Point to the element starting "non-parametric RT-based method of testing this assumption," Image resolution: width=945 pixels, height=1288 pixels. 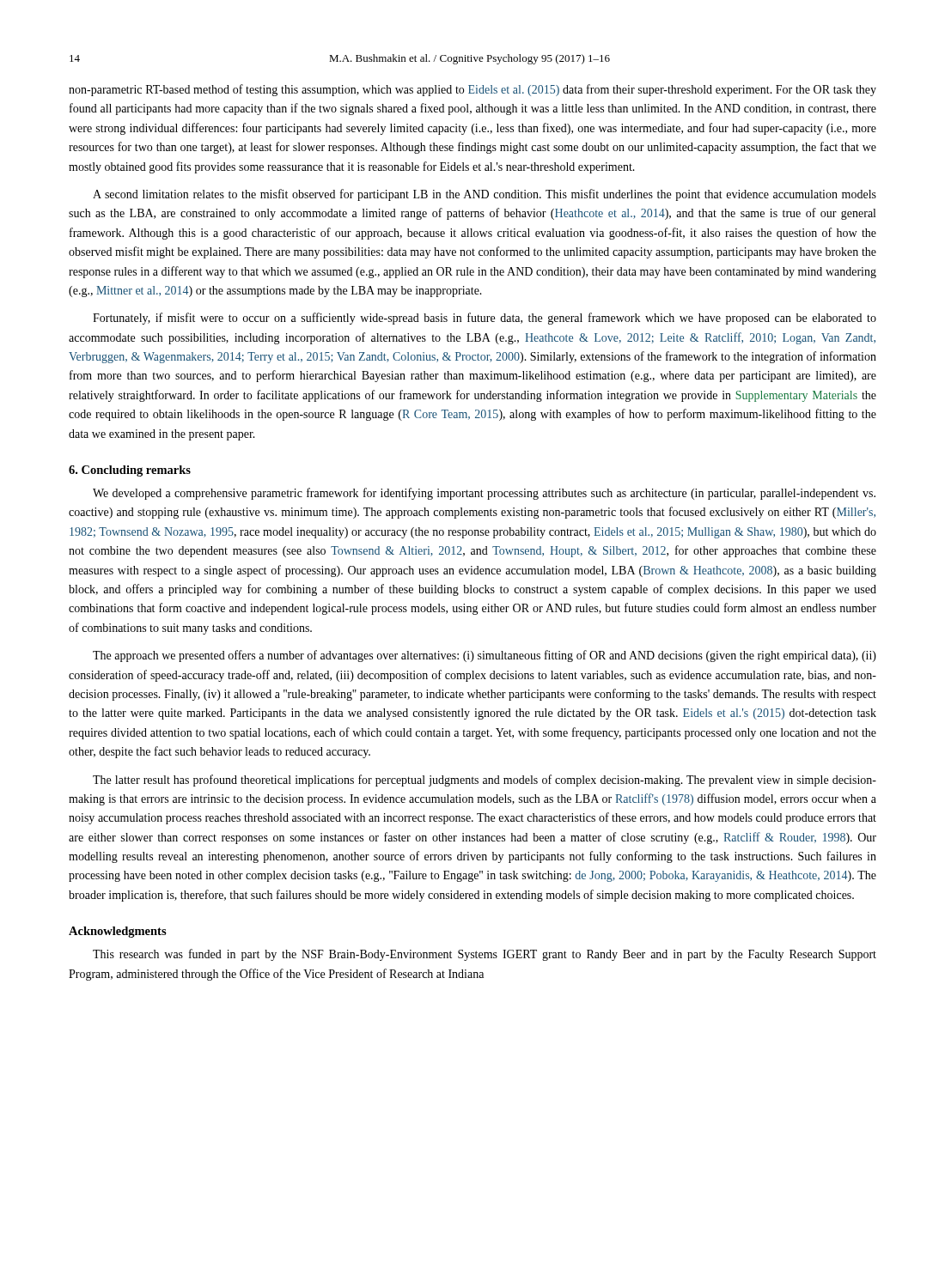tap(472, 129)
